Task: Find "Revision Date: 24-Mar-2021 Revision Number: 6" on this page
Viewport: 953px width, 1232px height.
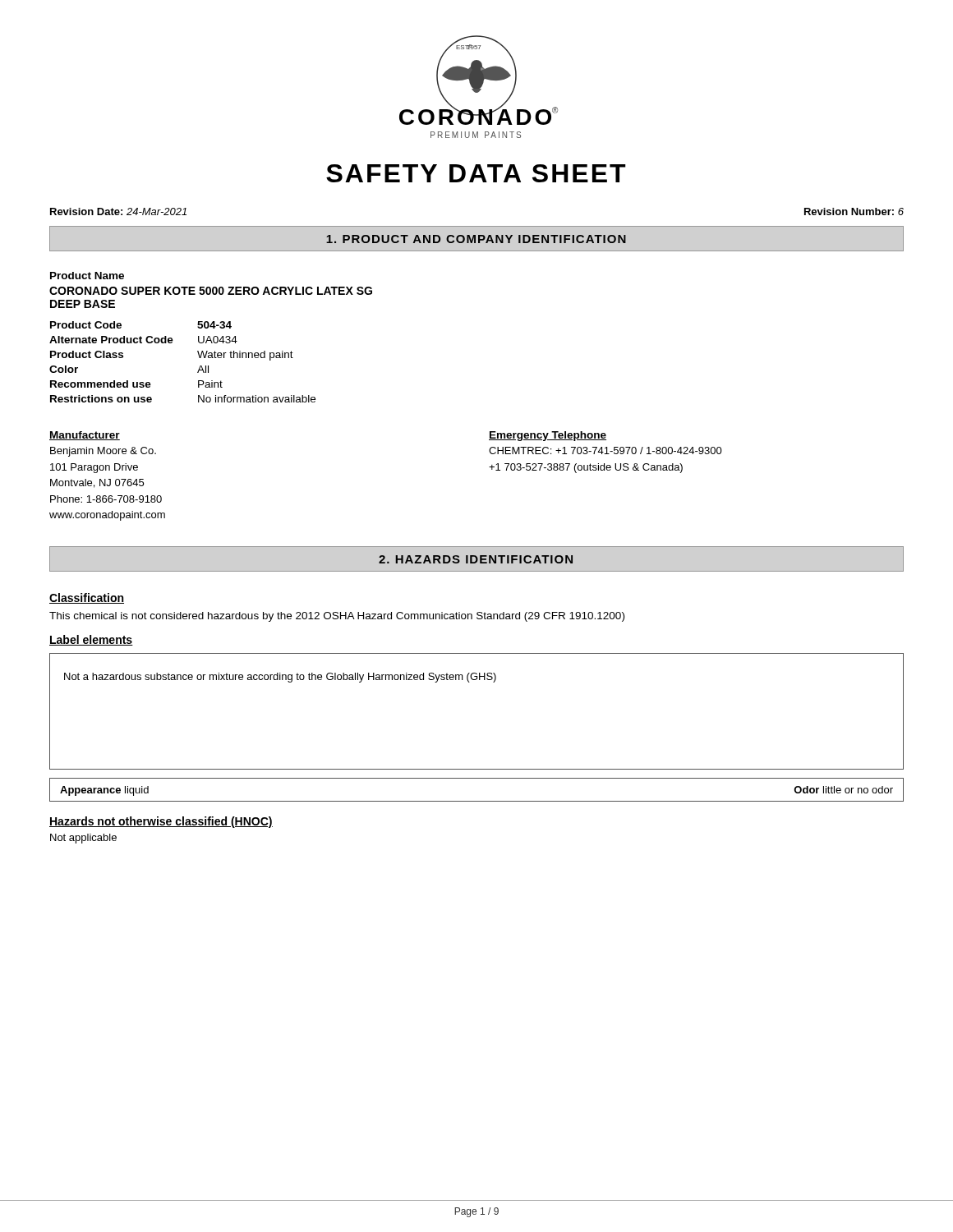Action: pos(121,211)
